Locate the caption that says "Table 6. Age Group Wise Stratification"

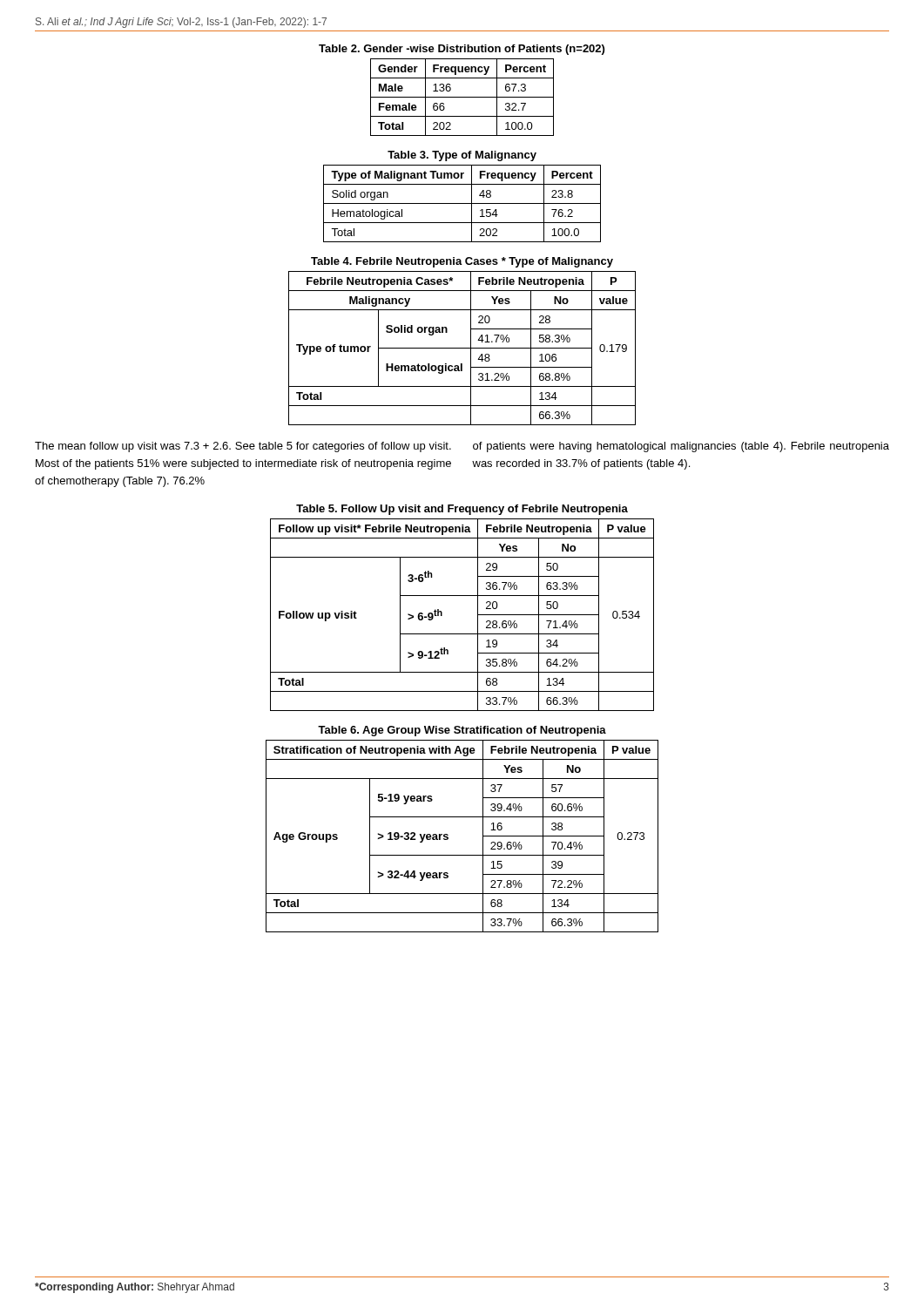(x=462, y=730)
